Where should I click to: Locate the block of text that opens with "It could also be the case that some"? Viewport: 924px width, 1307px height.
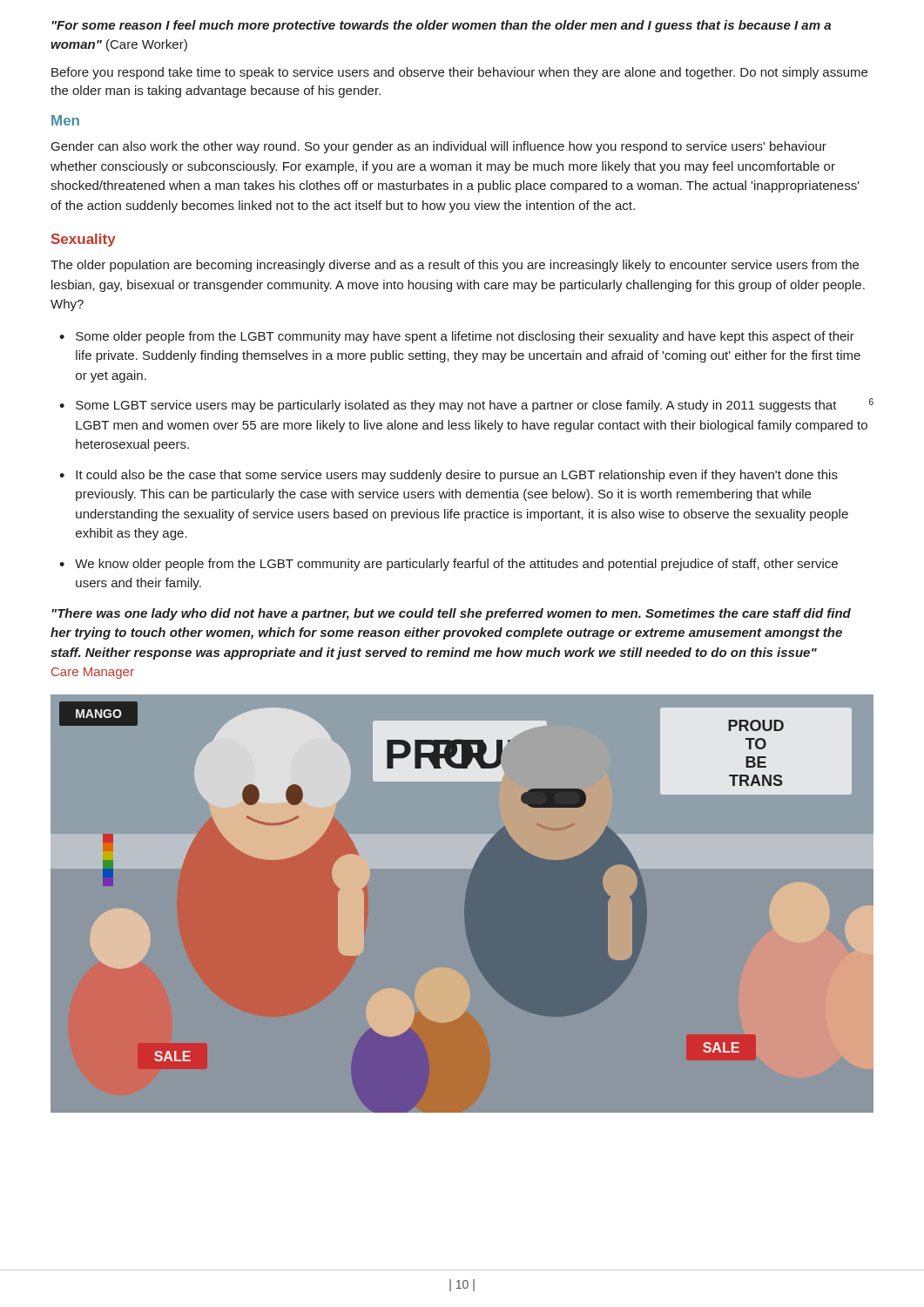click(462, 503)
